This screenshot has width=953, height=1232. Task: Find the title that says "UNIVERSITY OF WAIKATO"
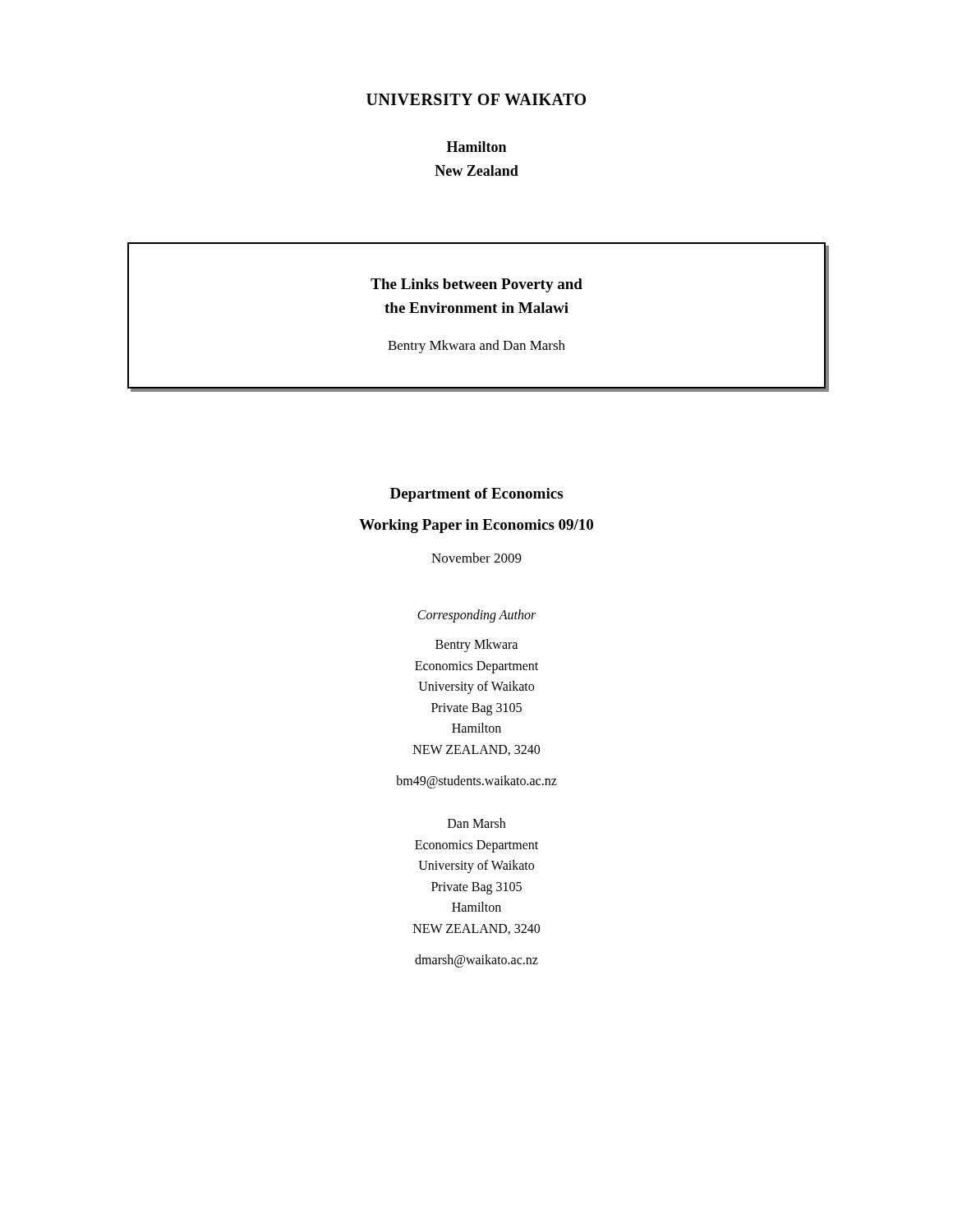(x=476, y=99)
